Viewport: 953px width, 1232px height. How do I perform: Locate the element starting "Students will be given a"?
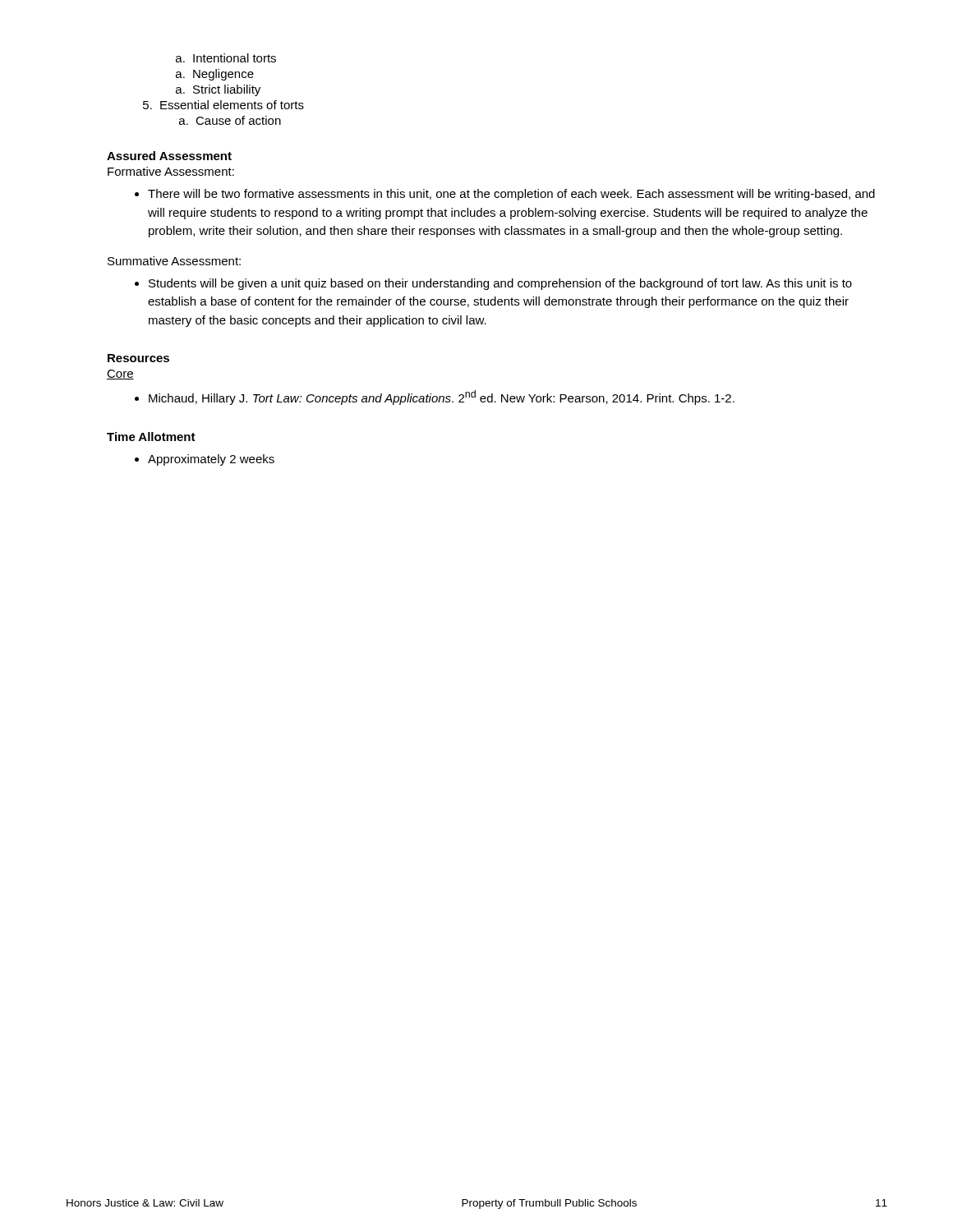click(518, 302)
